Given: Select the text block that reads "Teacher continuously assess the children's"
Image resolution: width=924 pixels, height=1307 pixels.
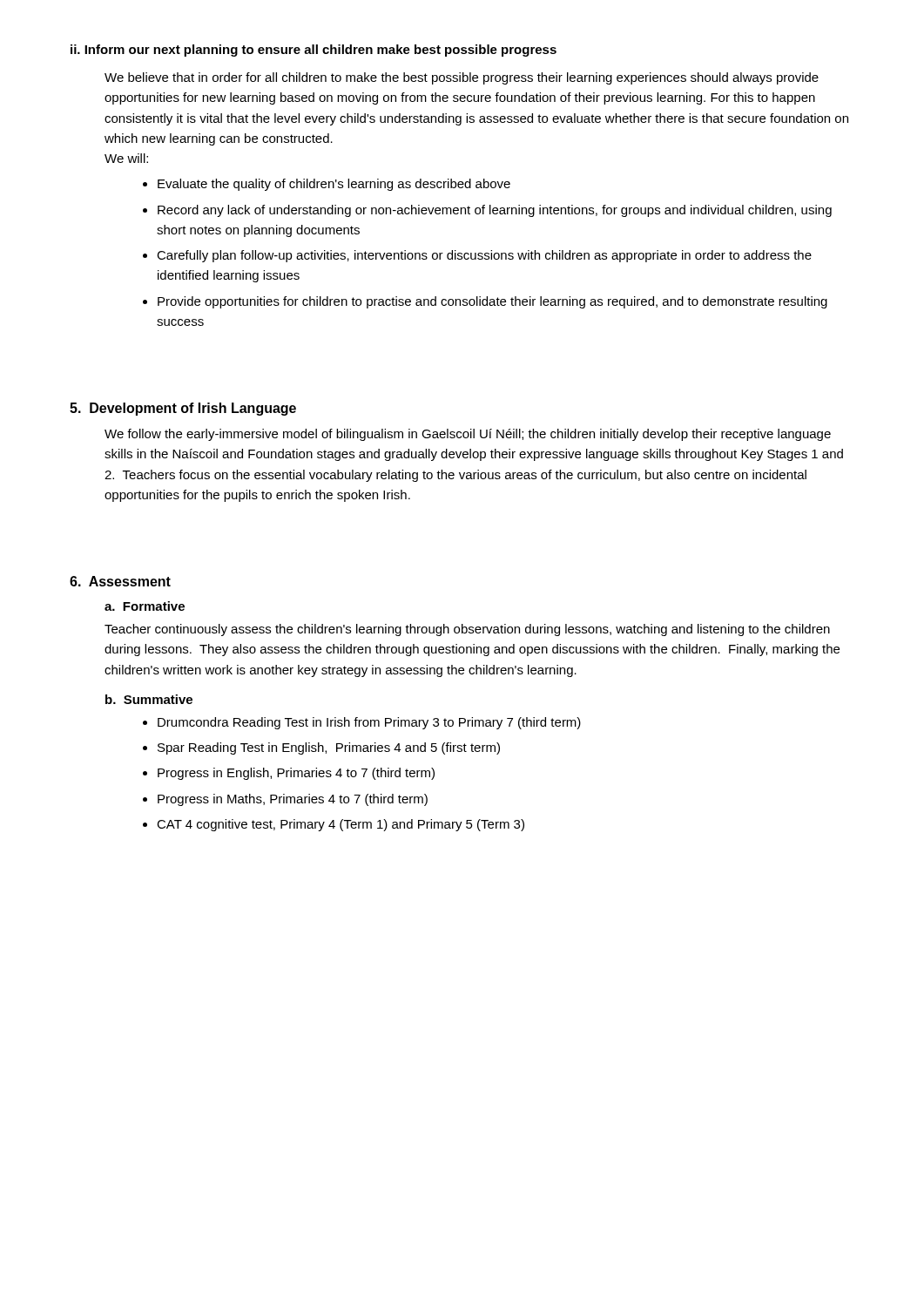Looking at the screenshot, I should tap(472, 649).
